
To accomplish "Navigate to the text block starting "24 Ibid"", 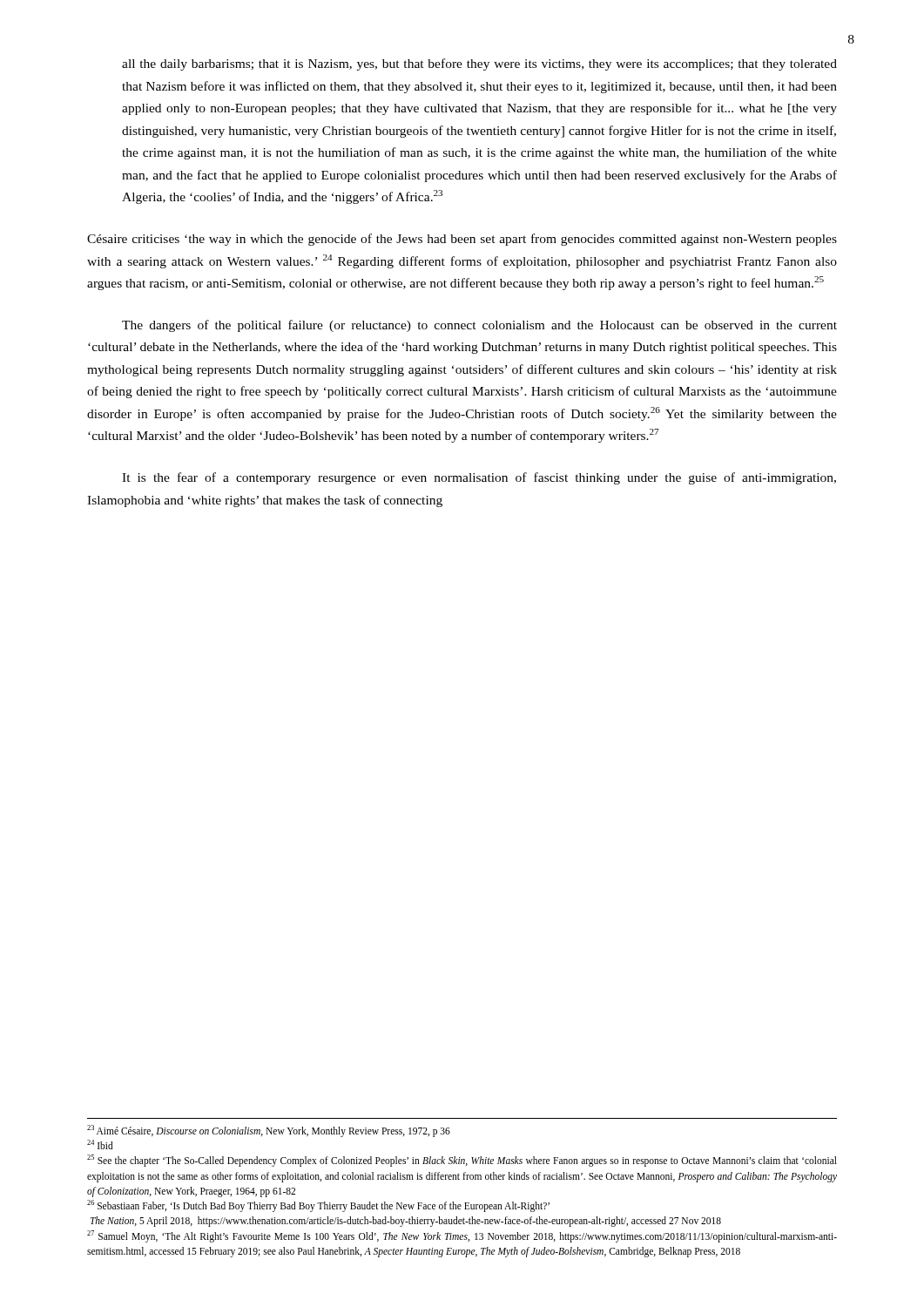I will coord(100,1145).
